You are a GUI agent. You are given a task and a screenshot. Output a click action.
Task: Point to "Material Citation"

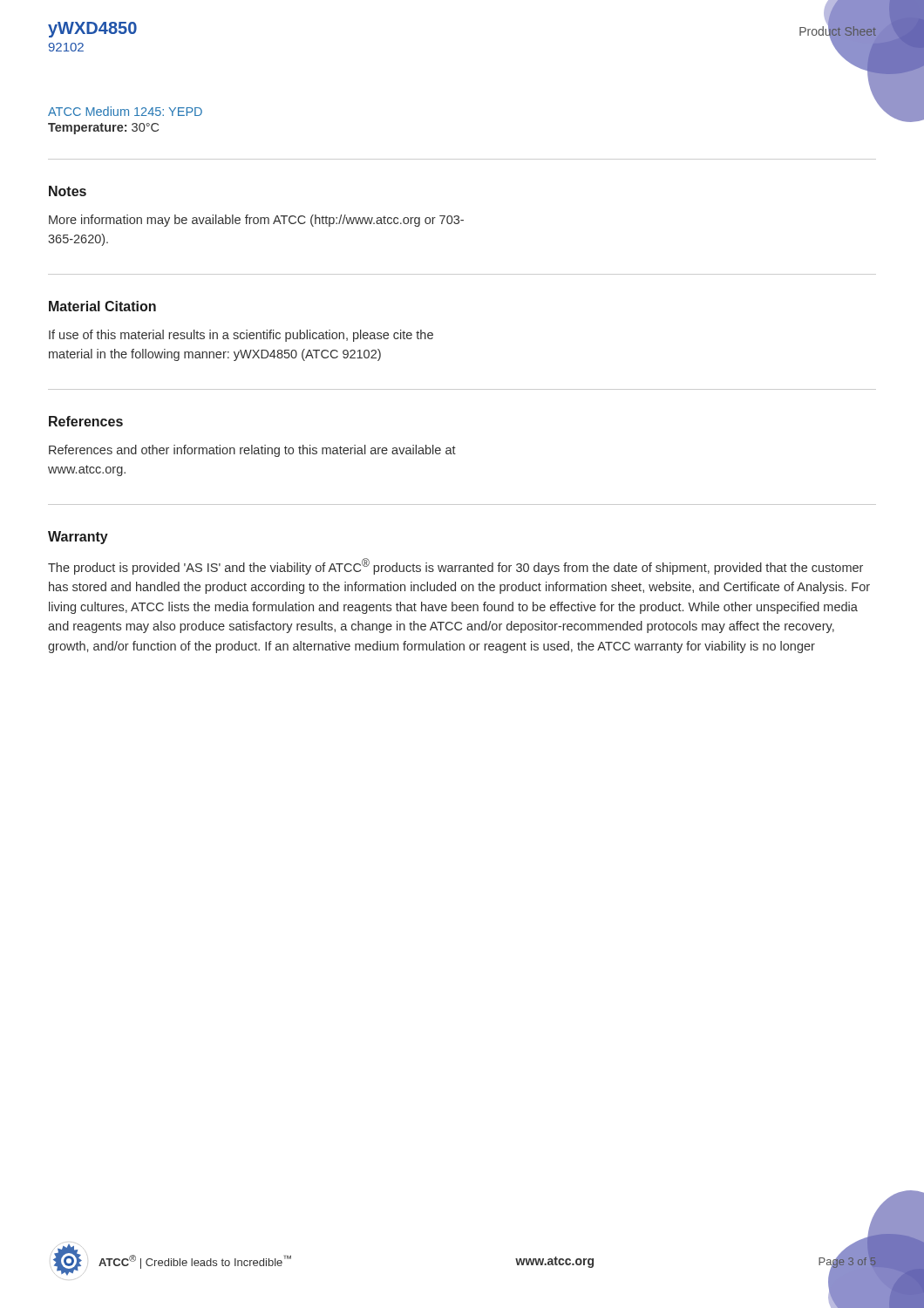102,306
